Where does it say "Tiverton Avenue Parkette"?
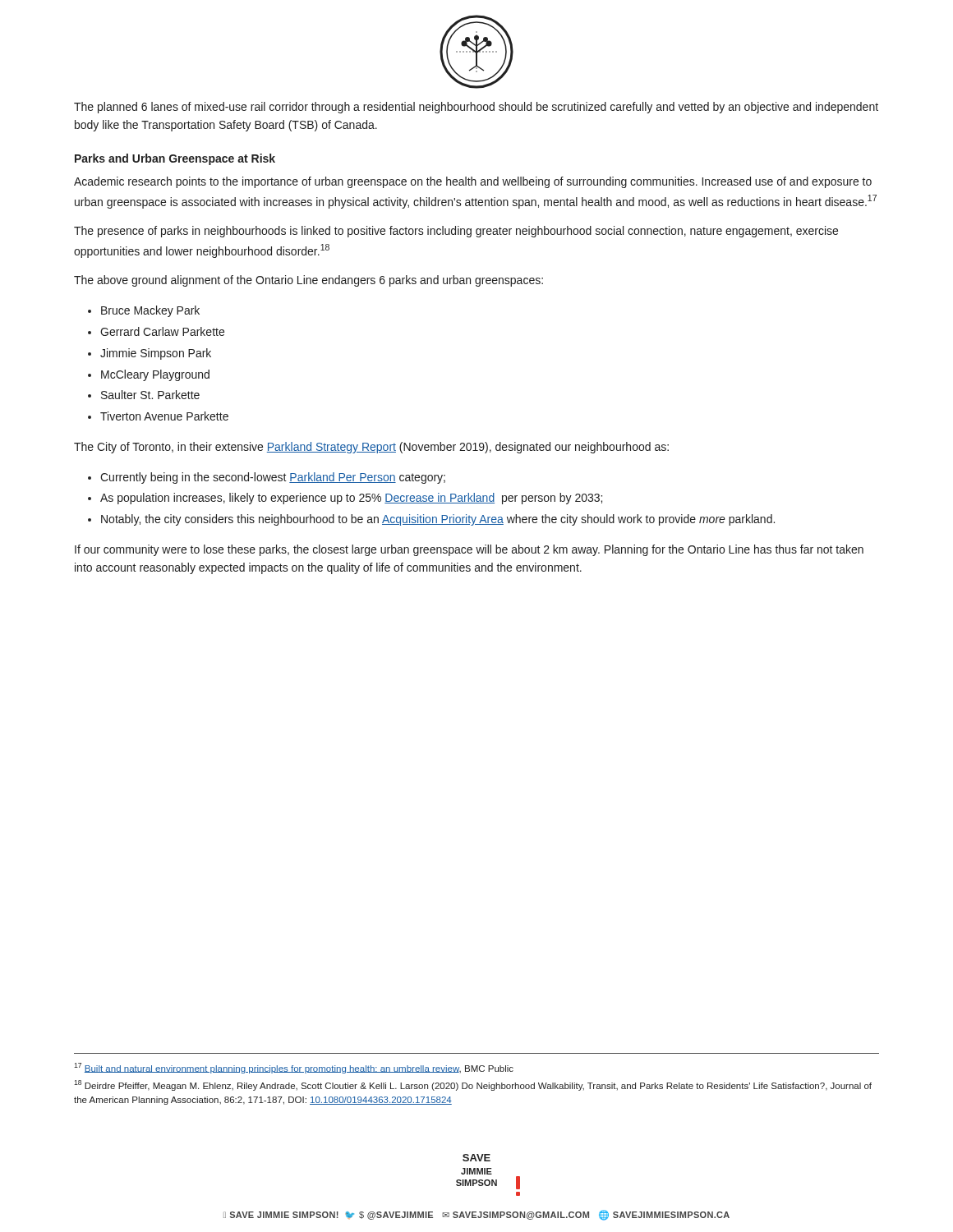Image resolution: width=953 pixels, height=1232 pixels. click(x=164, y=416)
